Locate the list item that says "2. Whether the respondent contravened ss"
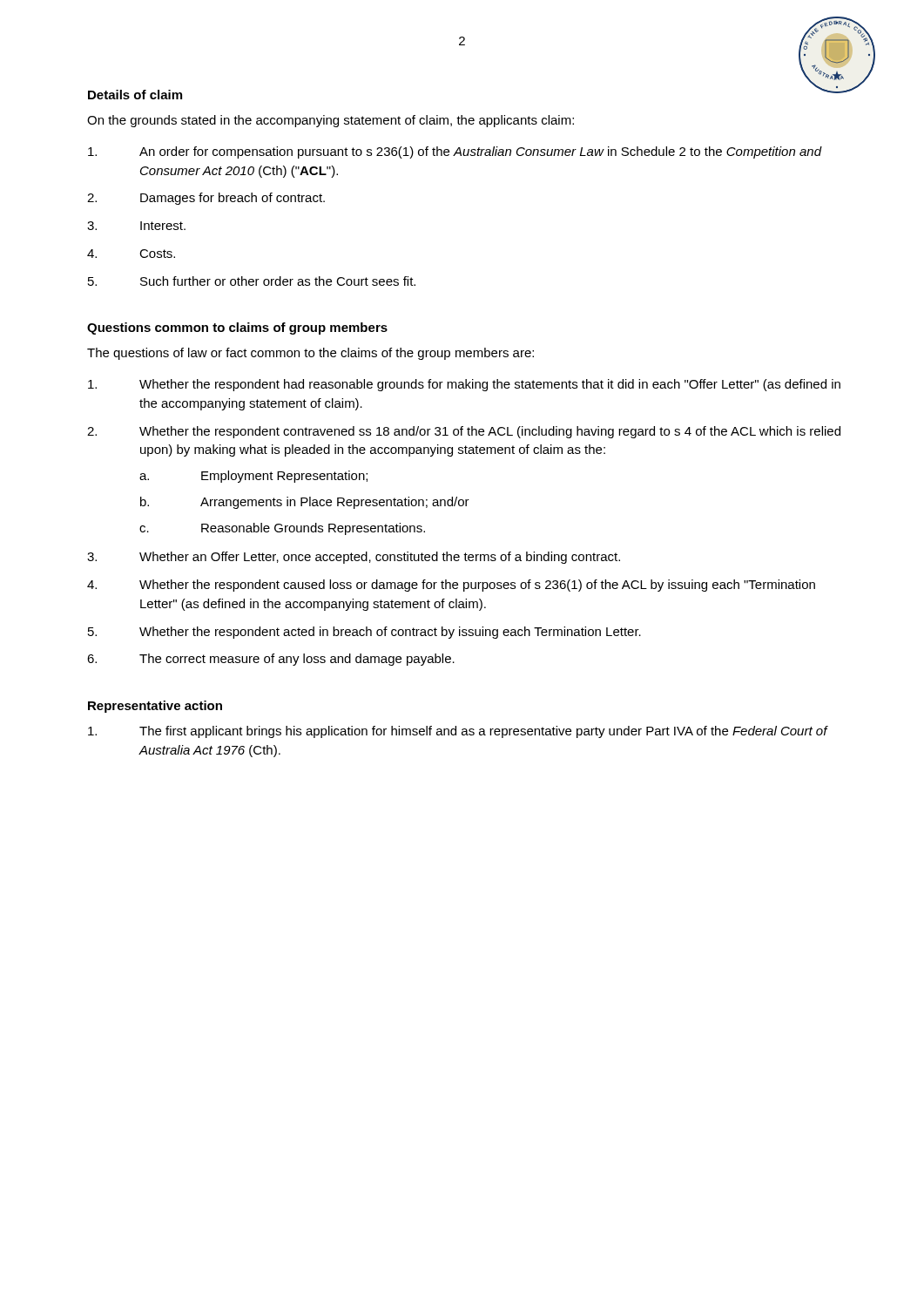The height and width of the screenshot is (1307, 924). click(464, 432)
